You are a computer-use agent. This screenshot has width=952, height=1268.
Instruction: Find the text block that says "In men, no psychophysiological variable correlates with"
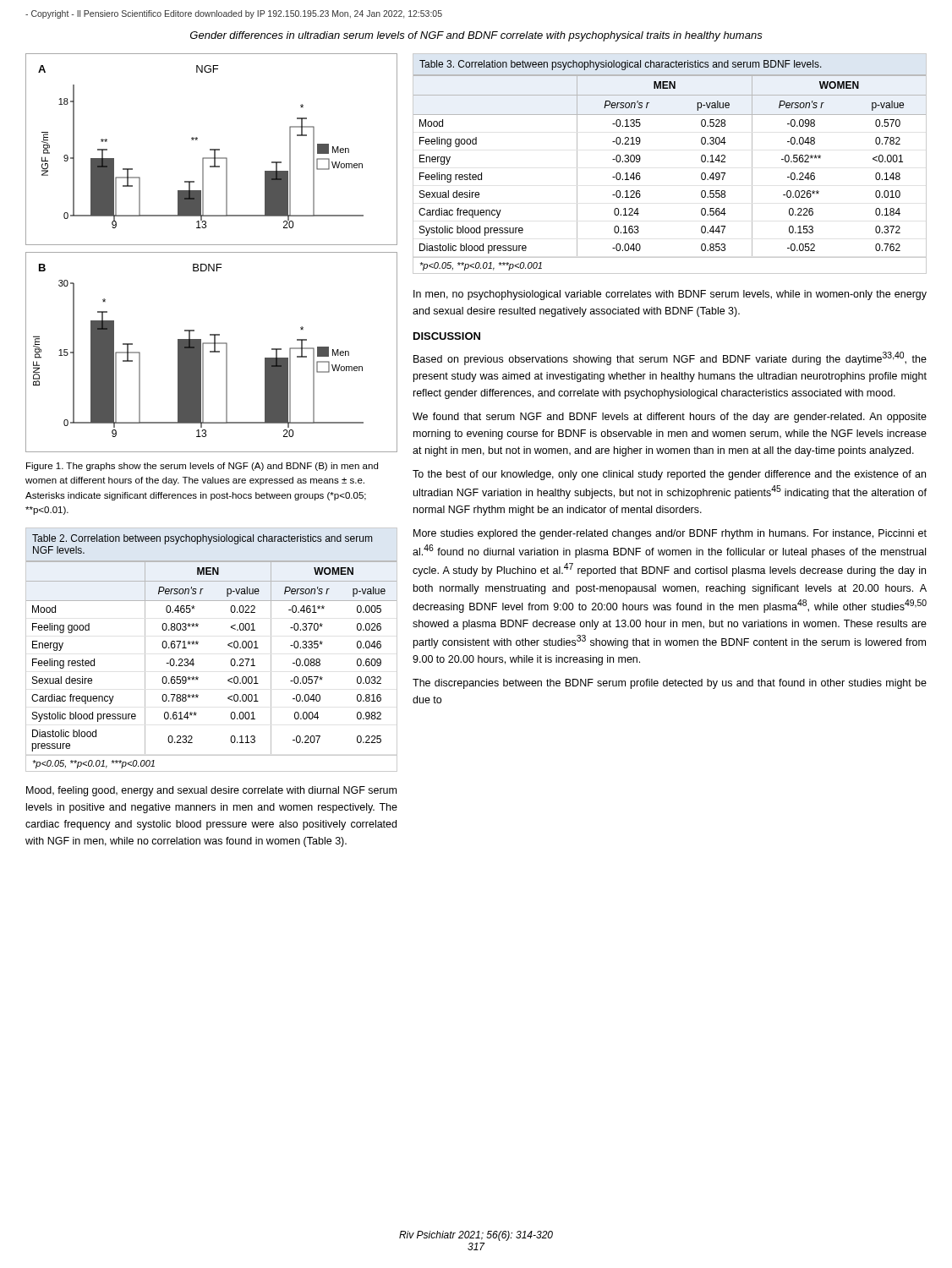[x=670, y=303]
